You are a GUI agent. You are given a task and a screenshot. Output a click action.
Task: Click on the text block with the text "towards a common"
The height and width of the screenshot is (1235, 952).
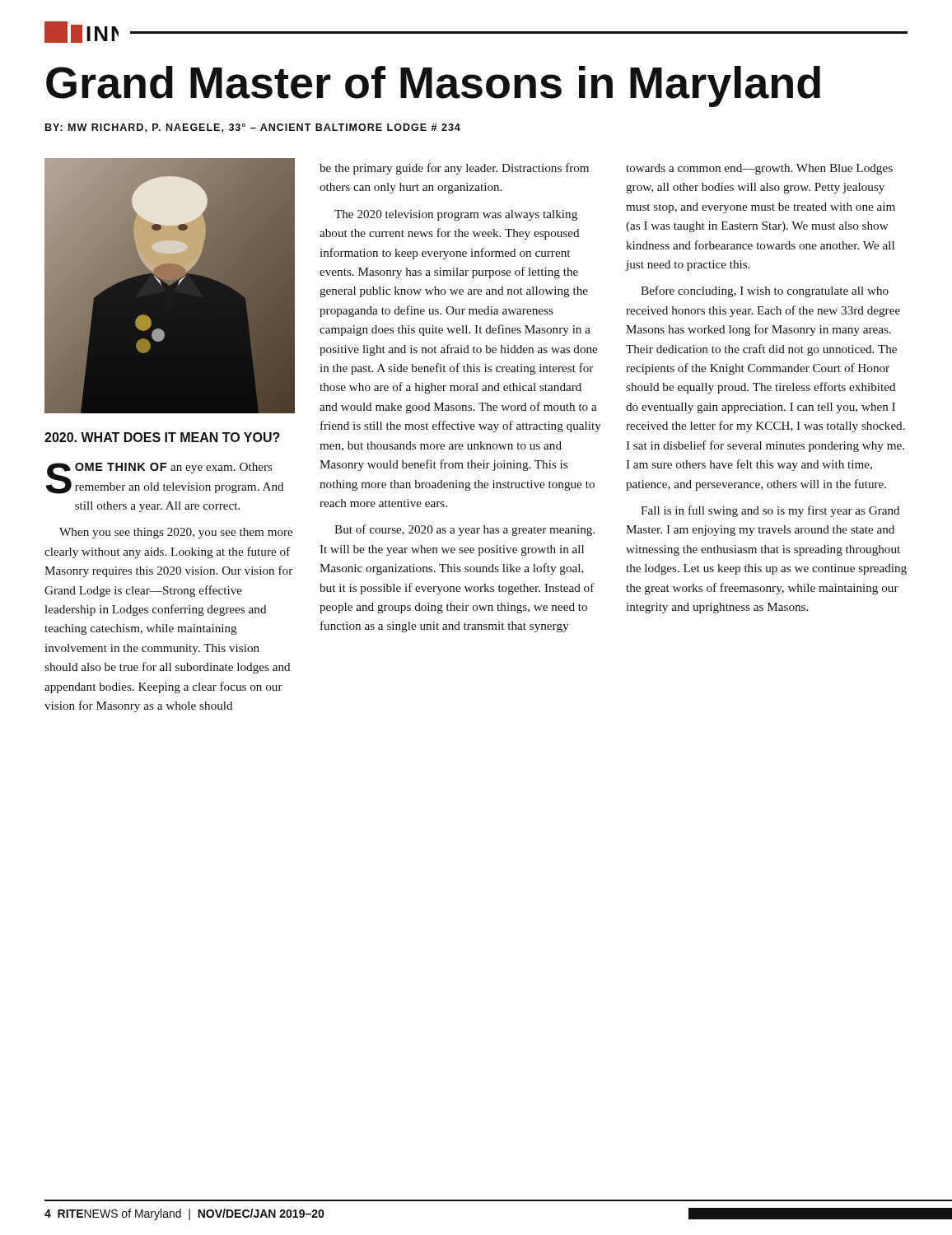pos(767,387)
